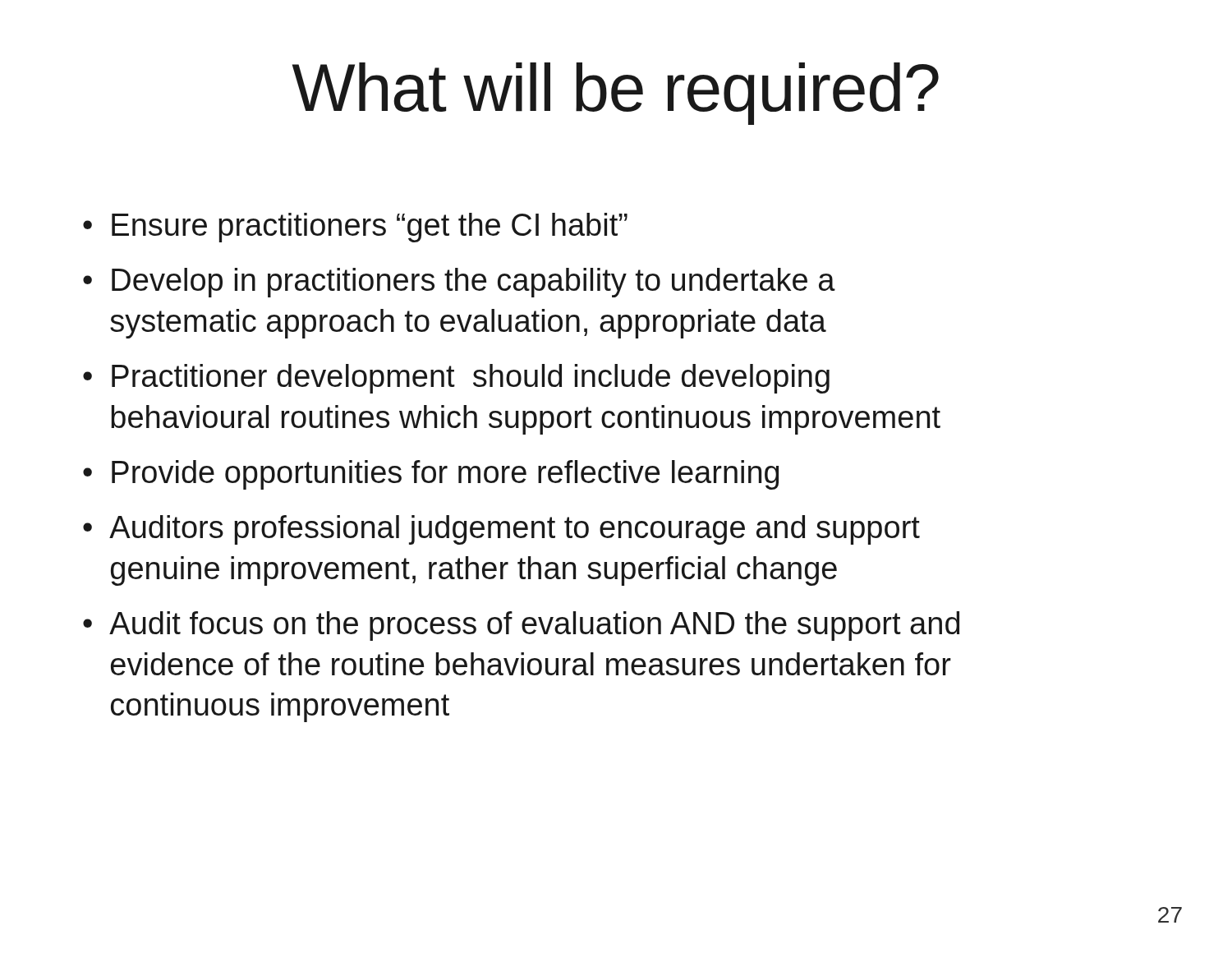Locate the element starting "• Ensure practitioners “get the CI habit”"
This screenshot has height=953, width=1232.
click(355, 226)
